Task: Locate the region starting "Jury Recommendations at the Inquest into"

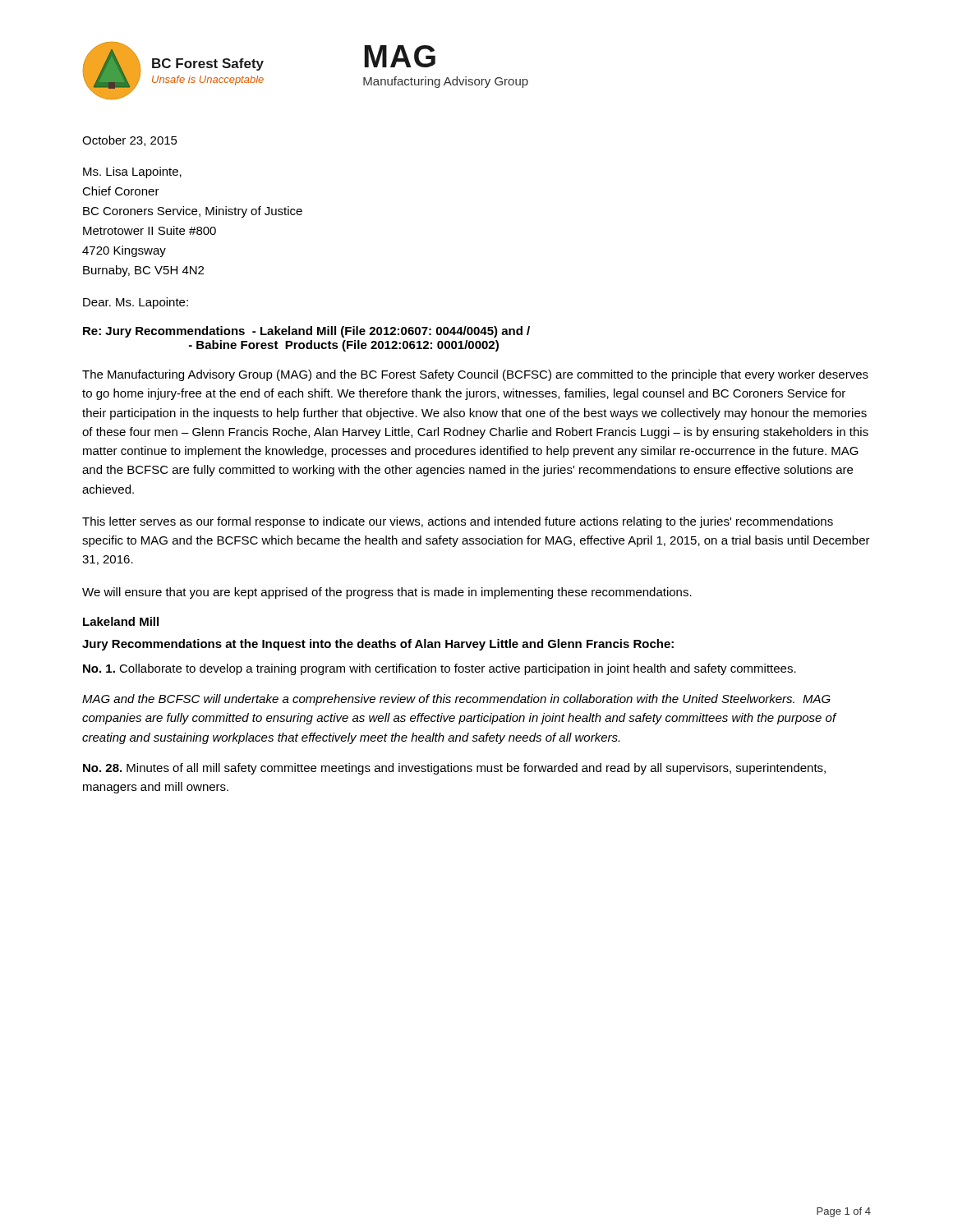Action: pyautogui.click(x=378, y=643)
